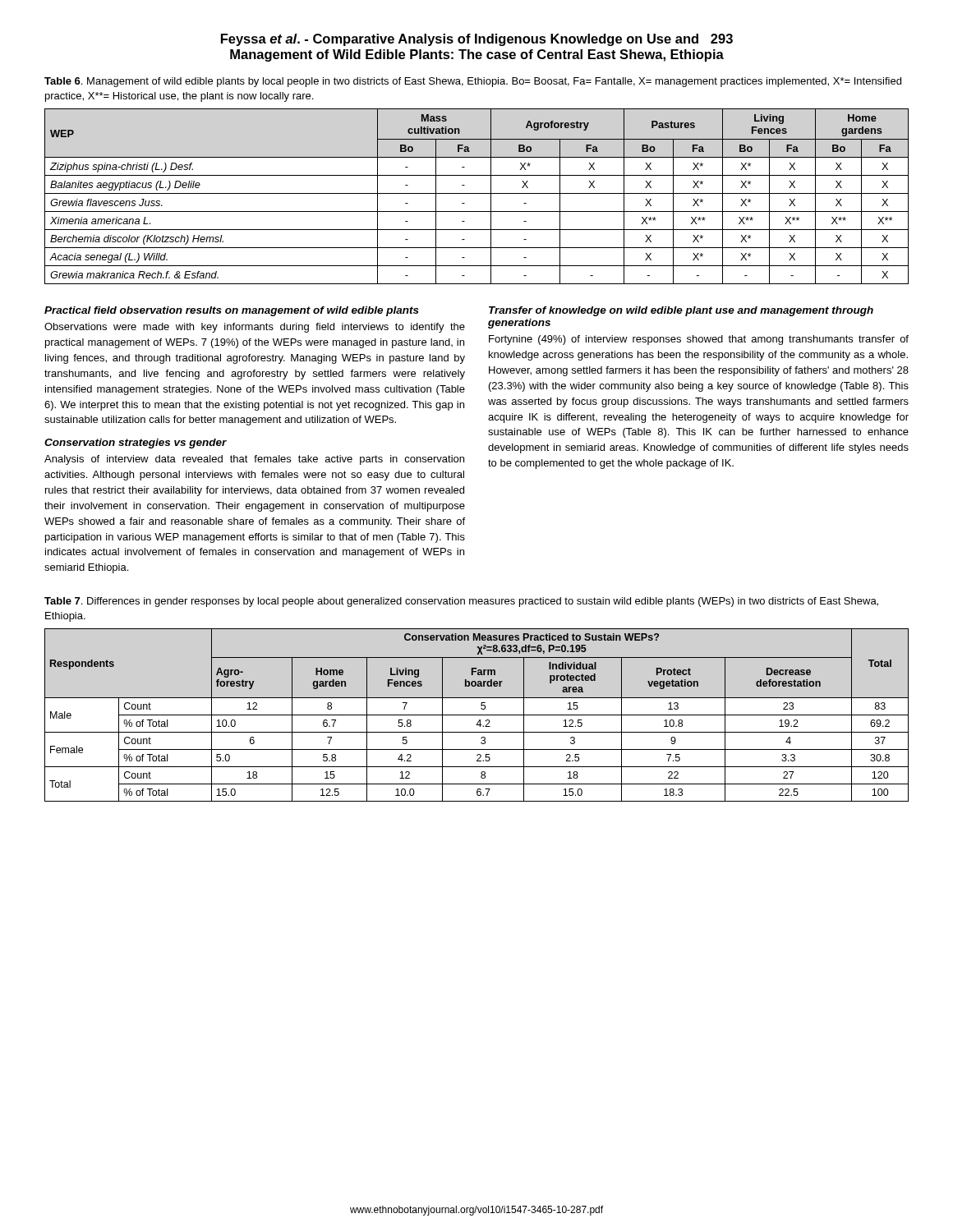The height and width of the screenshot is (1232, 953).
Task: Select the region starting "Transfer of knowledge on wild edible"
Action: click(681, 317)
